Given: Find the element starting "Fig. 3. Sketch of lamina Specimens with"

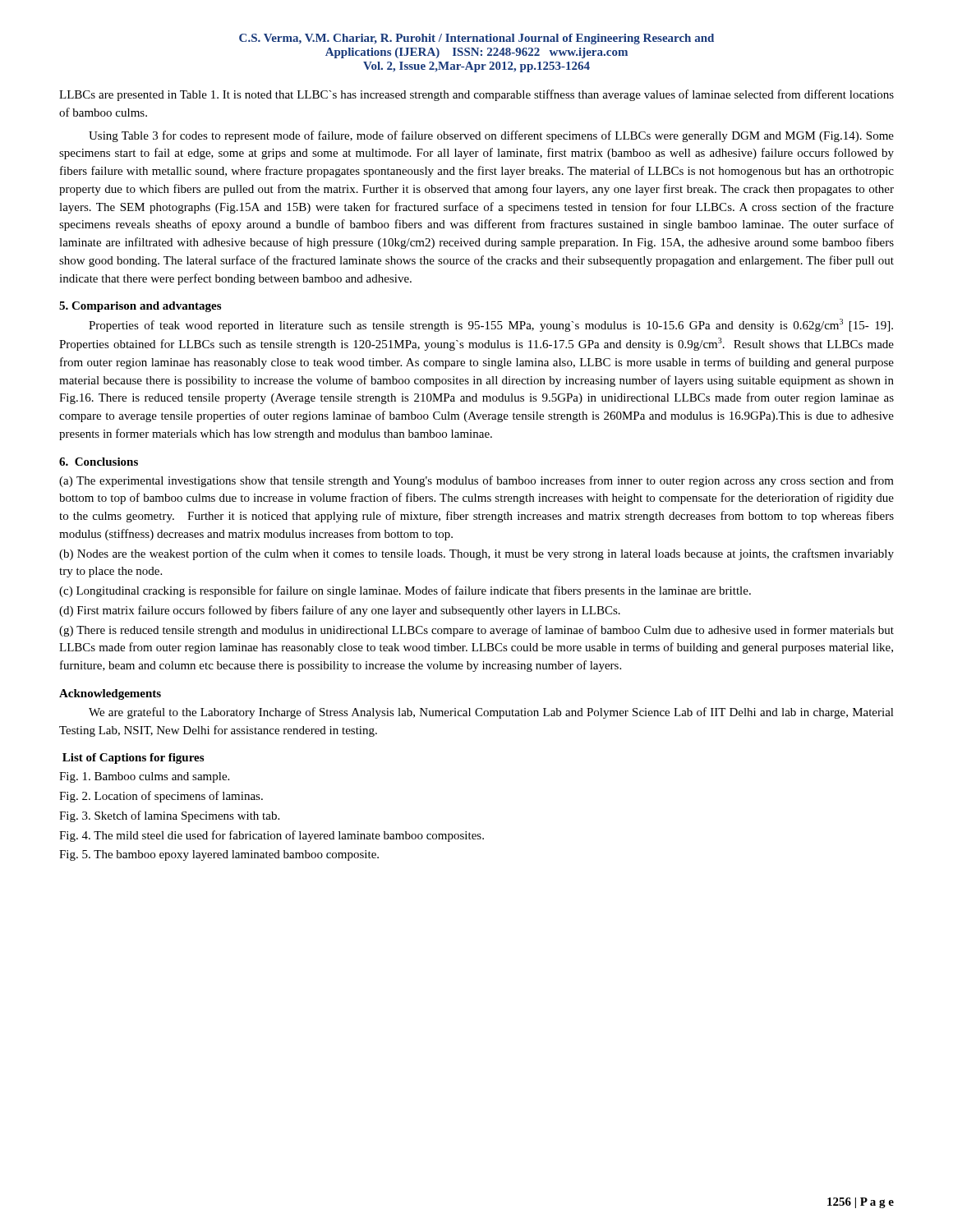Looking at the screenshot, I should coord(170,815).
